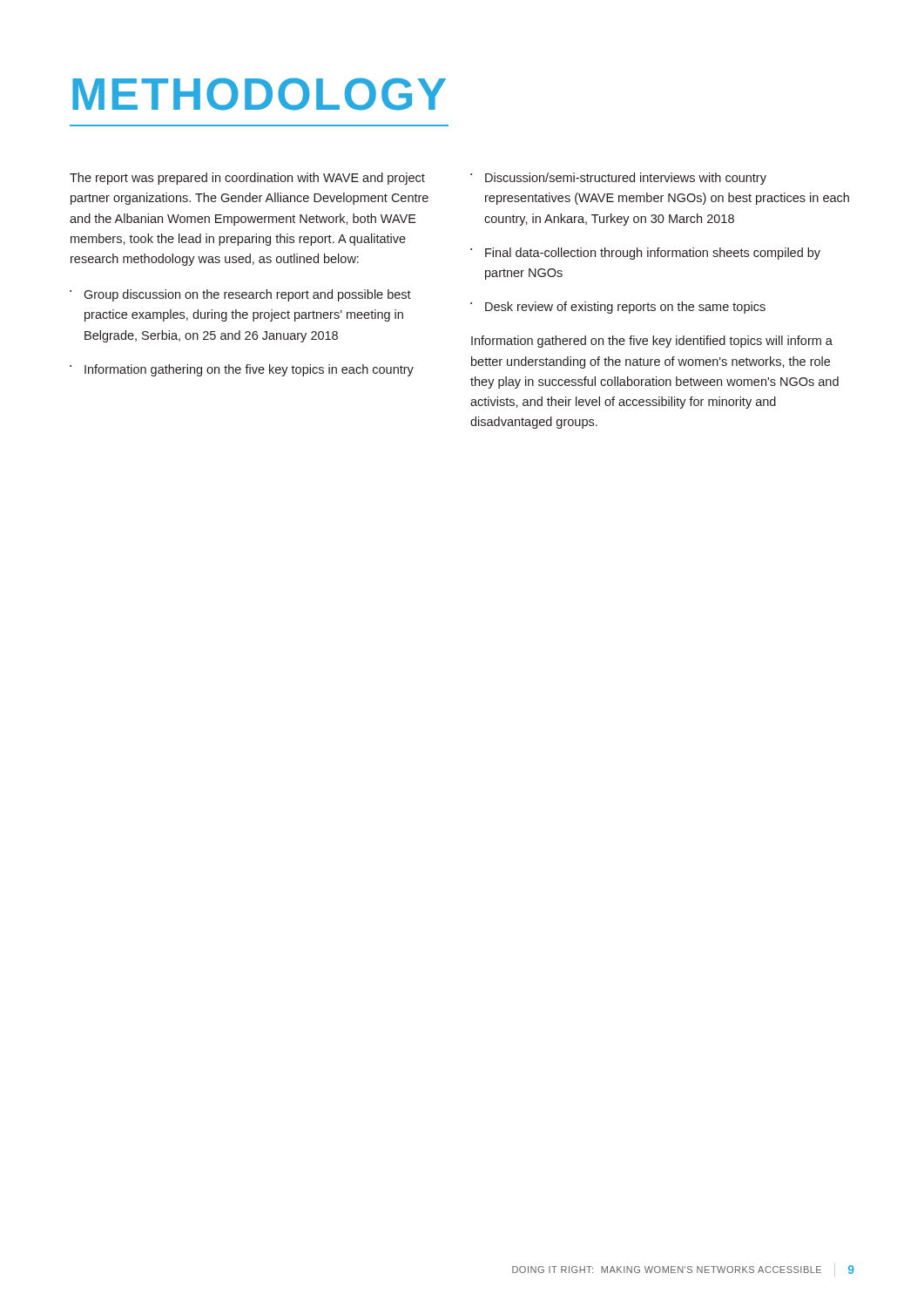
Task: Select the list item with the text "• Information gathering on the five key topics"
Action: pos(253,370)
